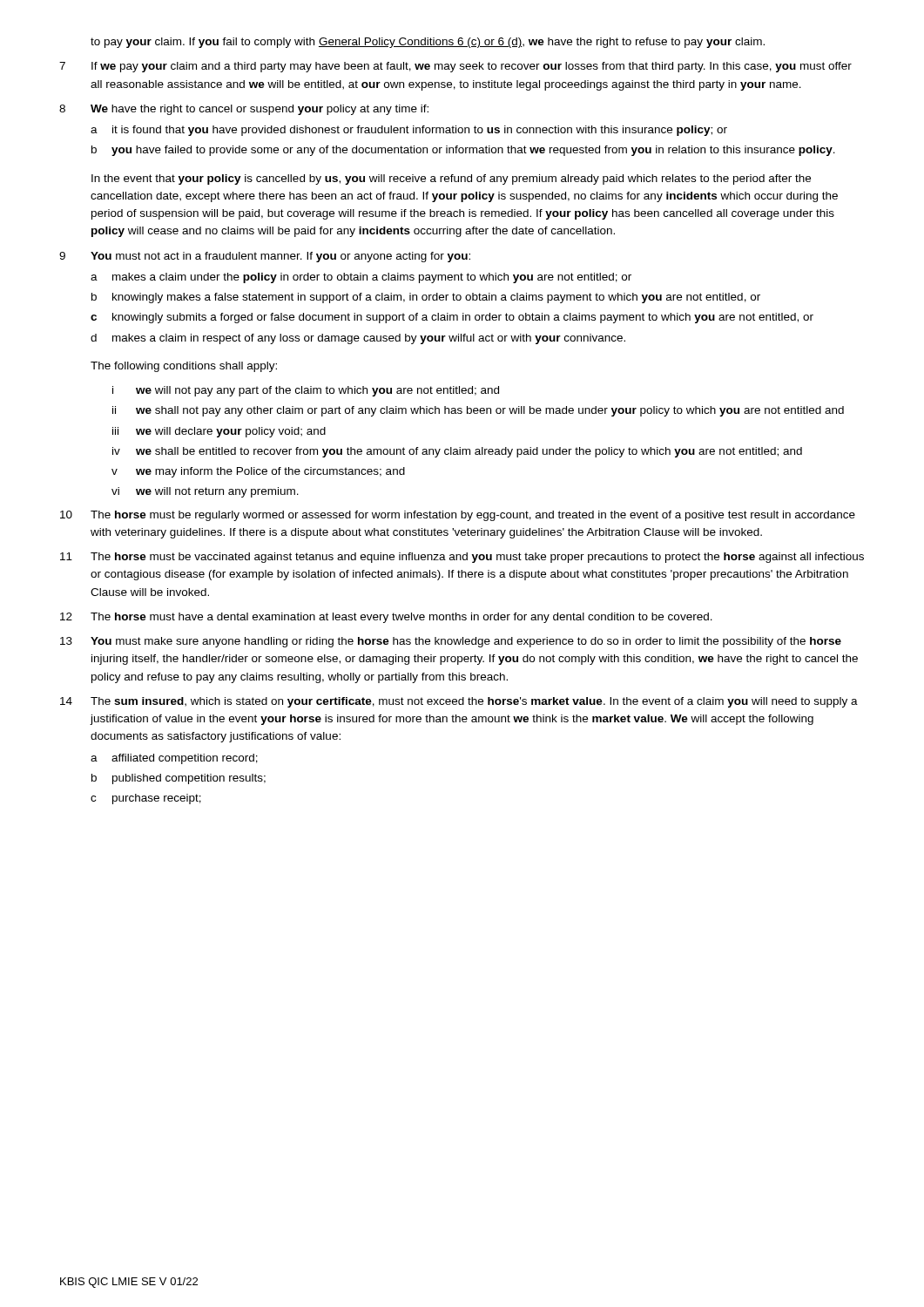Find the list item that reads "v we may inform the"
Viewport: 924px width, 1307px height.
point(258,472)
